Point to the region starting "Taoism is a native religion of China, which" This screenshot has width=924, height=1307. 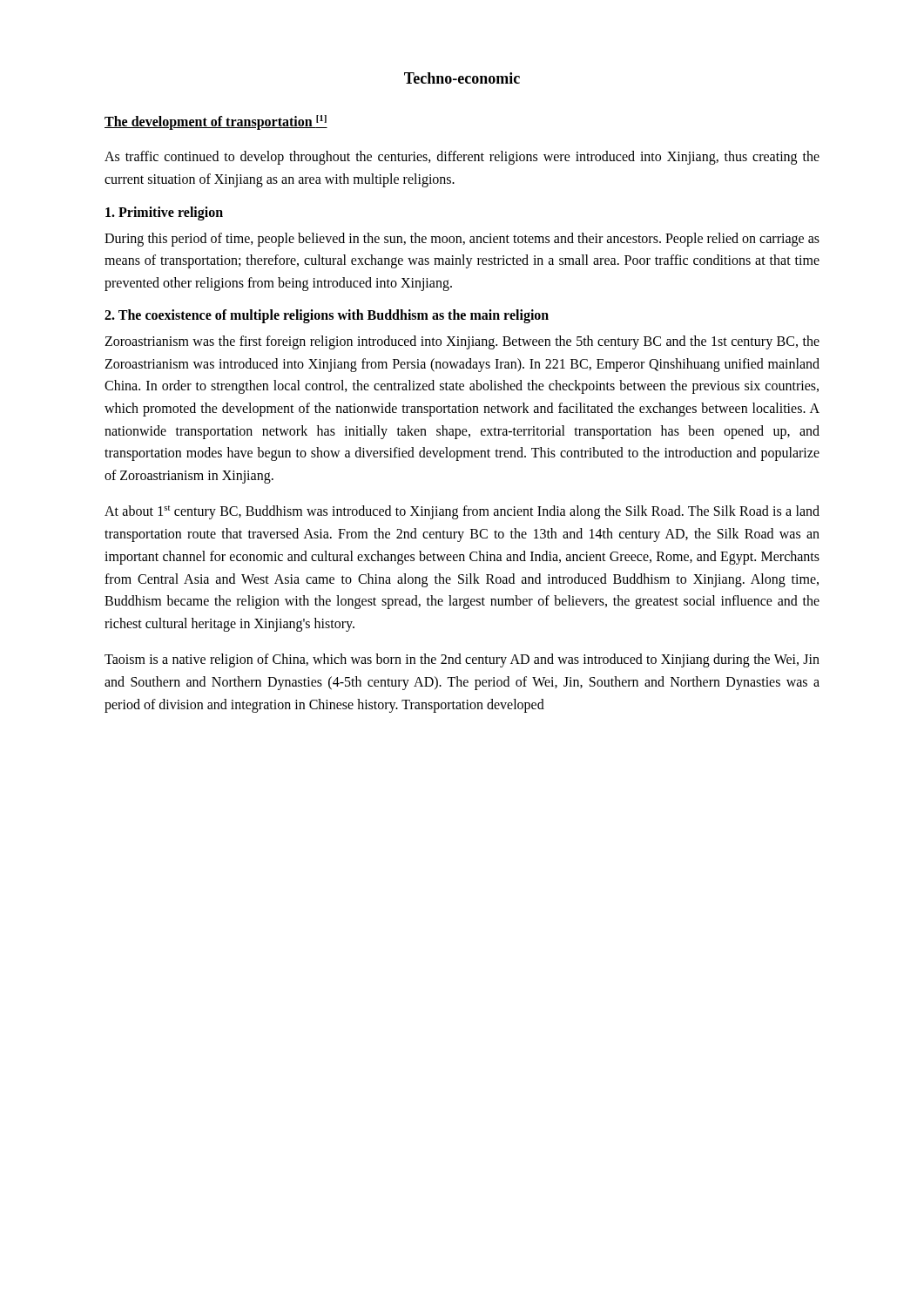tap(462, 682)
